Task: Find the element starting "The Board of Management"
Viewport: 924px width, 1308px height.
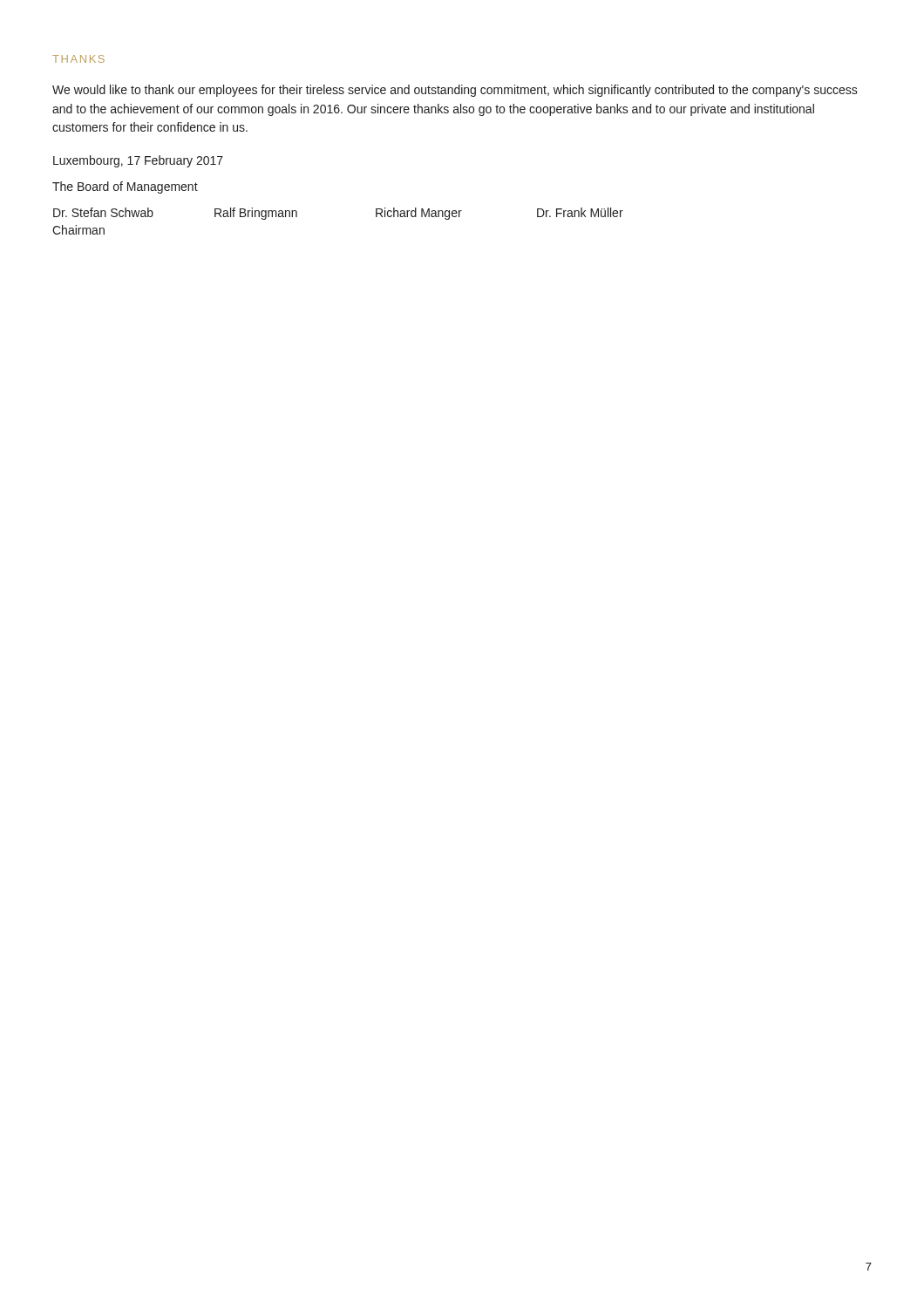Action: point(125,187)
